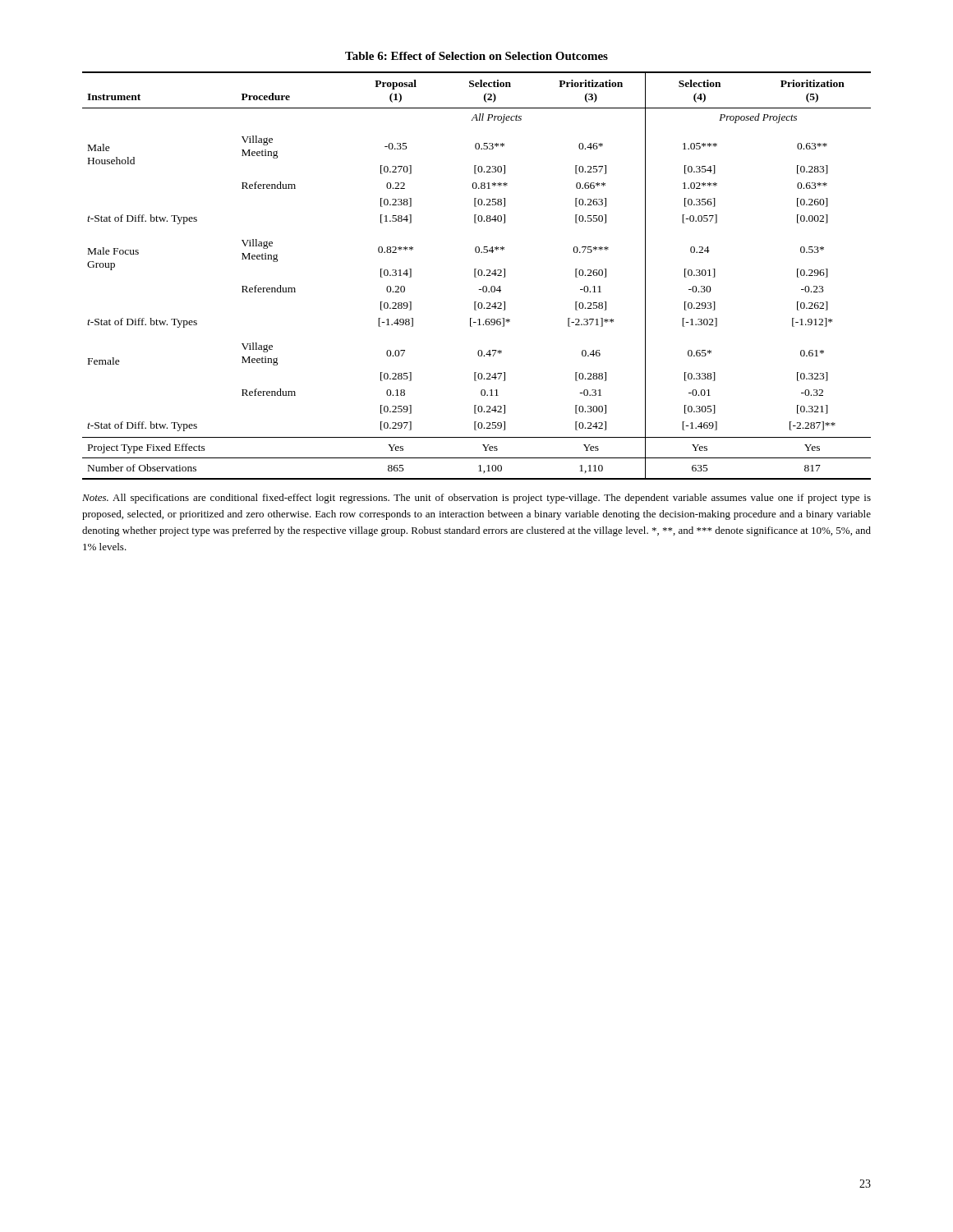Locate the footnote containing "Notes. All specifications are conditional fixed-effect logit regressions."
953x1232 pixels.
click(x=476, y=522)
